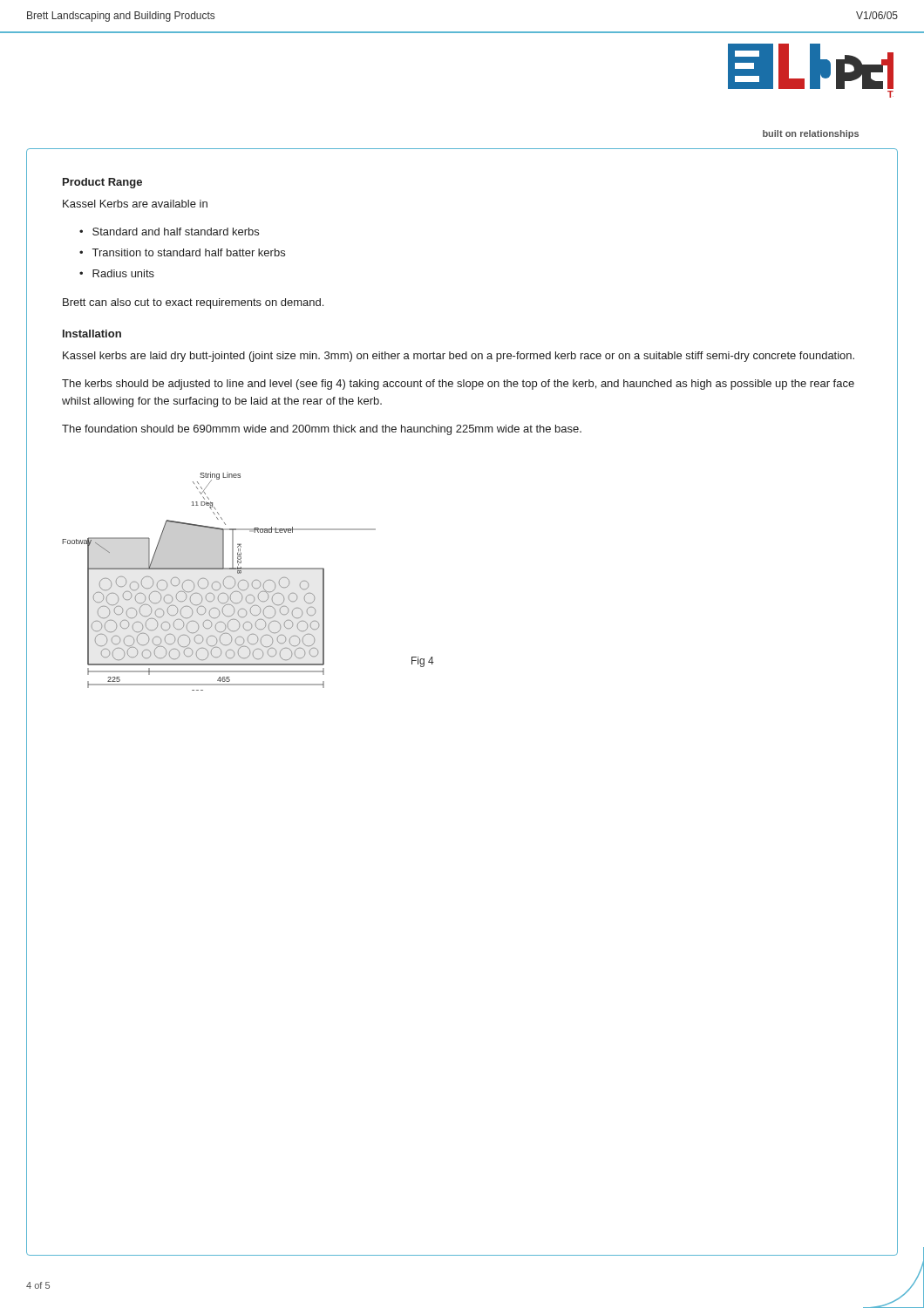Viewport: 924px width, 1308px height.
Task: Find the section header that reads "Product Range"
Action: pyautogui.click(x=102, y=182)
